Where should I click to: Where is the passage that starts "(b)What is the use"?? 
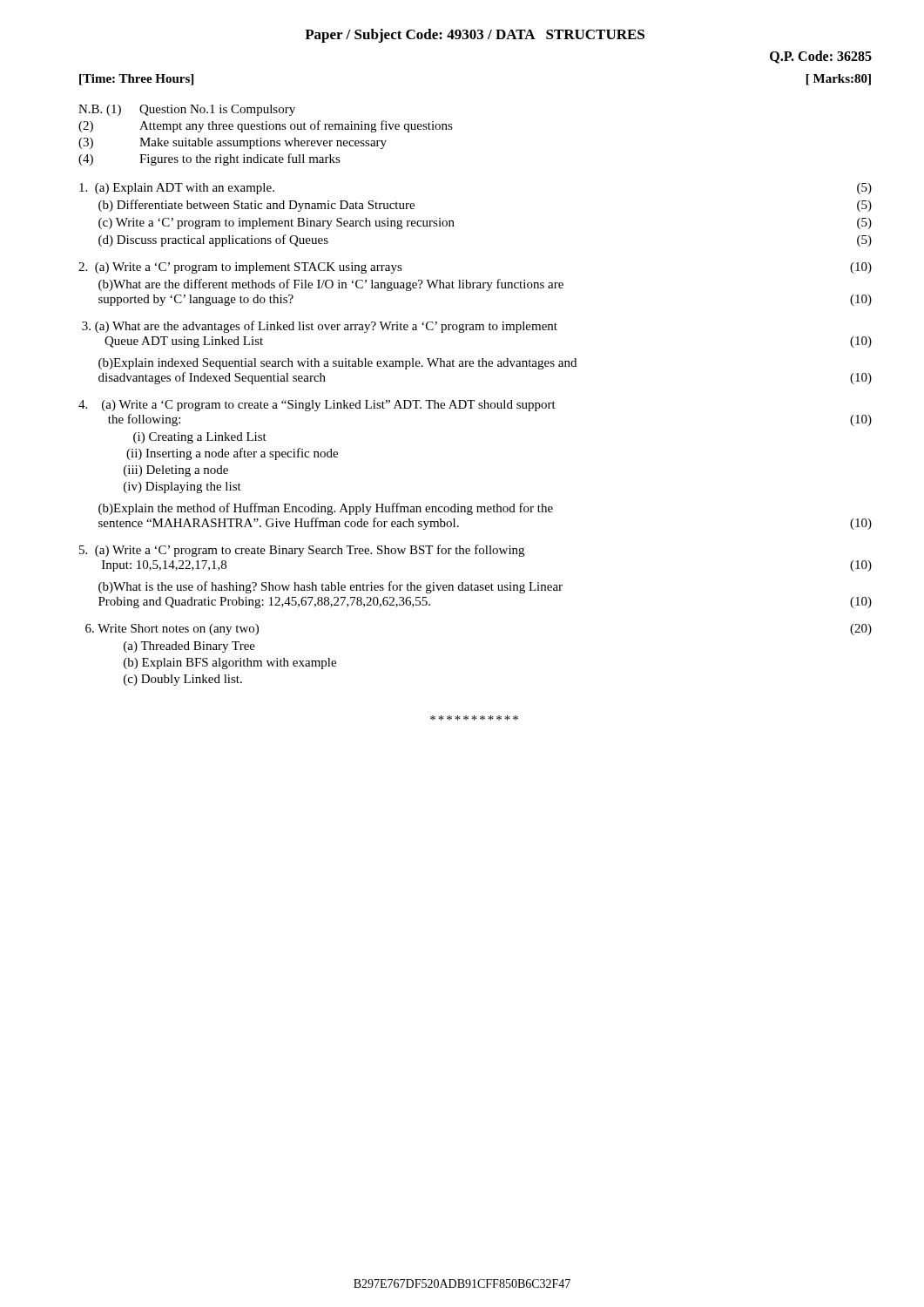point(475,594)
